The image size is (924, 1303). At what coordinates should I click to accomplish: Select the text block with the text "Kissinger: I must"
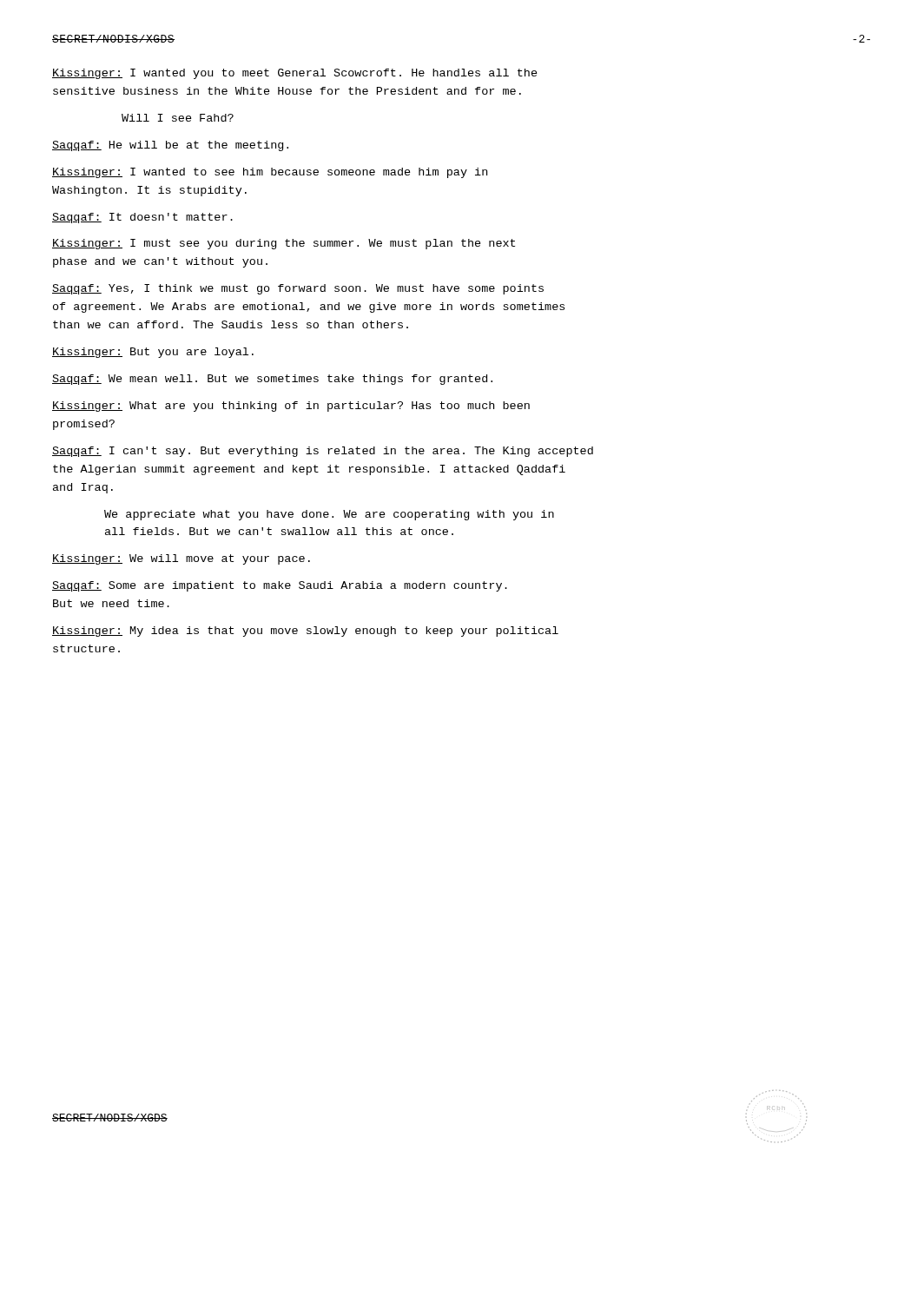click(x=284, y=253)
